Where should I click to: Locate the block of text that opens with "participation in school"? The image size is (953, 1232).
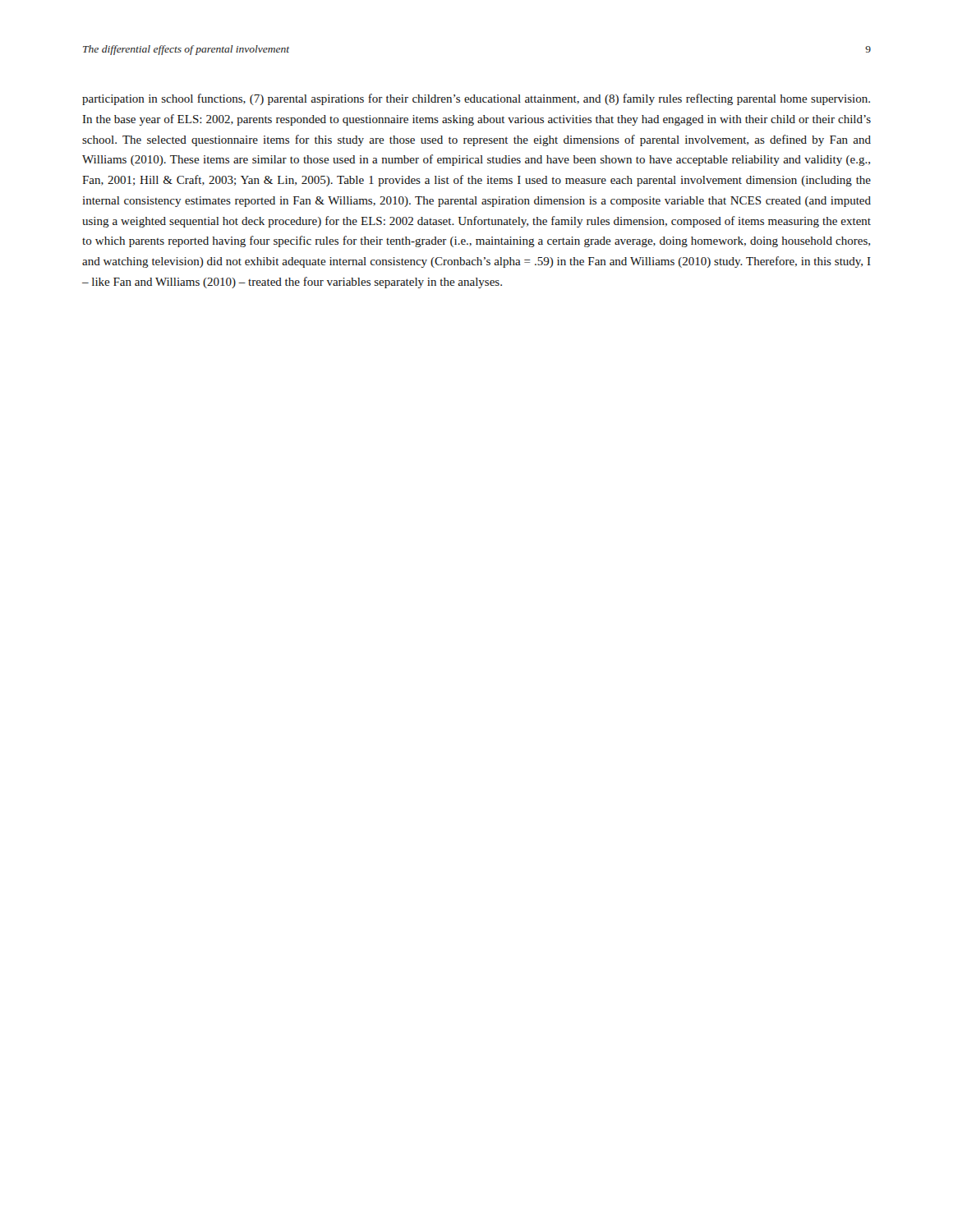(x=476, y=190)
